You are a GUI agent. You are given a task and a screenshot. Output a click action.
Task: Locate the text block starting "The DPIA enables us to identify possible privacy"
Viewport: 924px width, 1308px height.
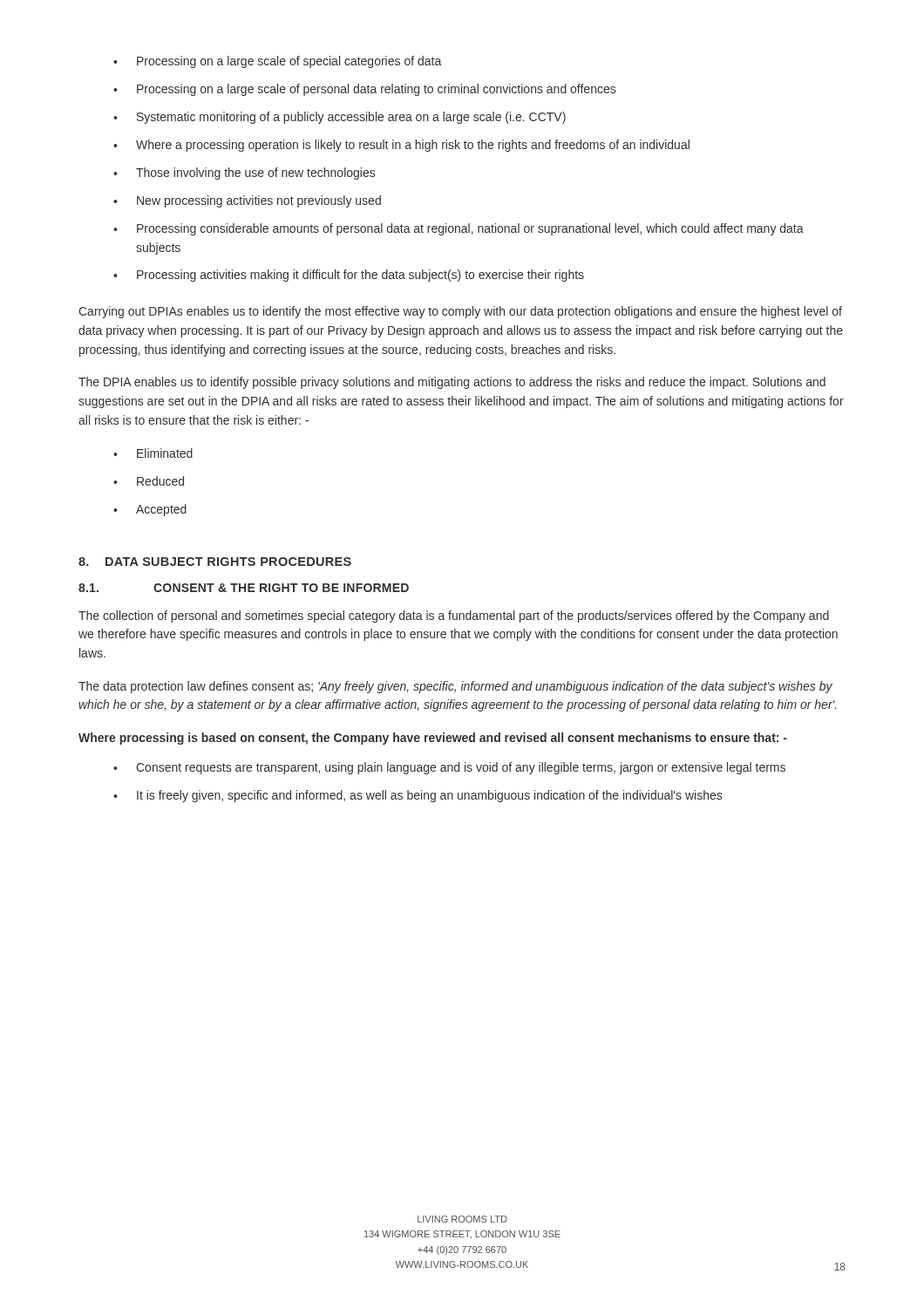(x=461, y=401)
